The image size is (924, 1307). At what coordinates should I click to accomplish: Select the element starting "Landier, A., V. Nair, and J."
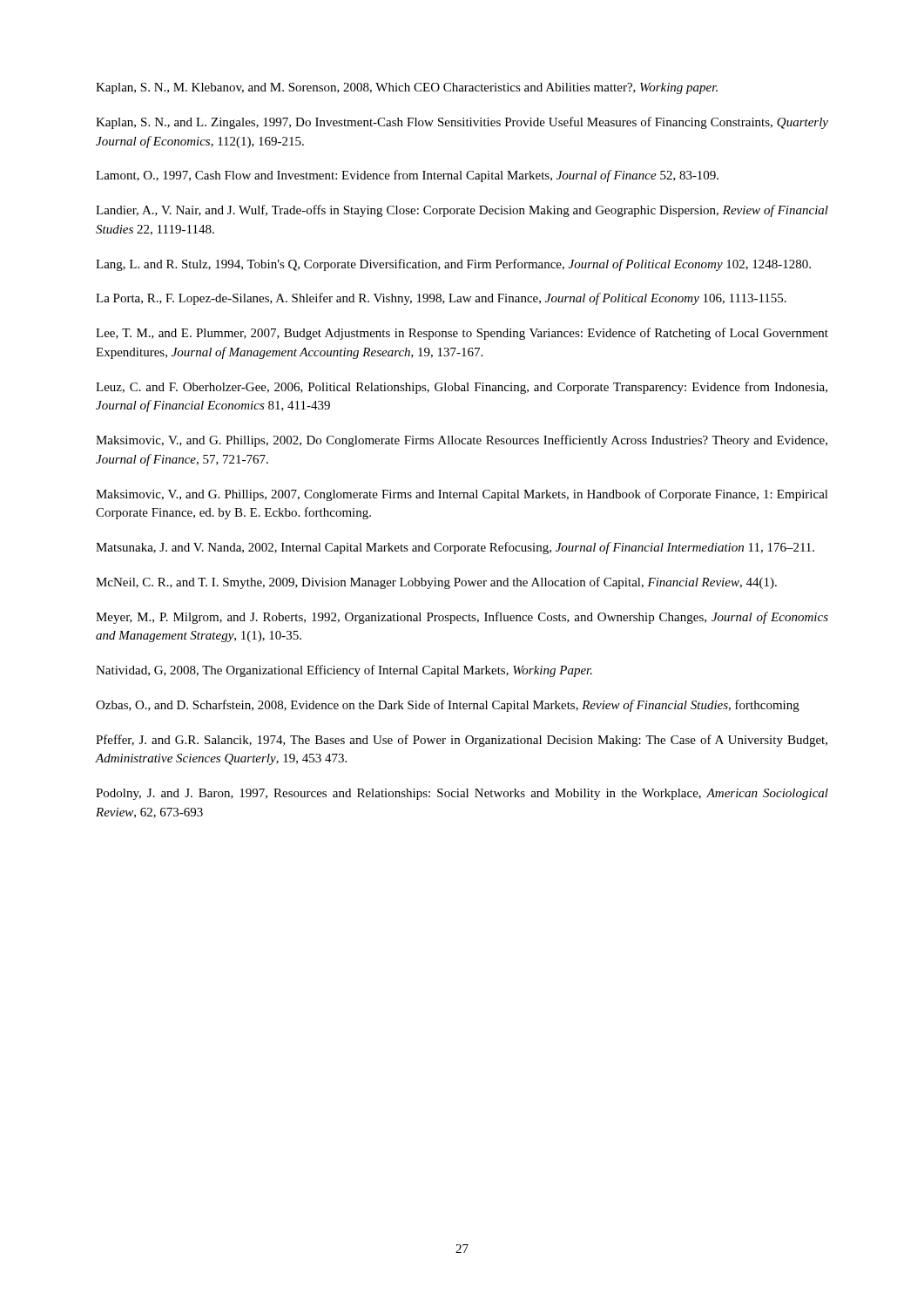point(462,219)
